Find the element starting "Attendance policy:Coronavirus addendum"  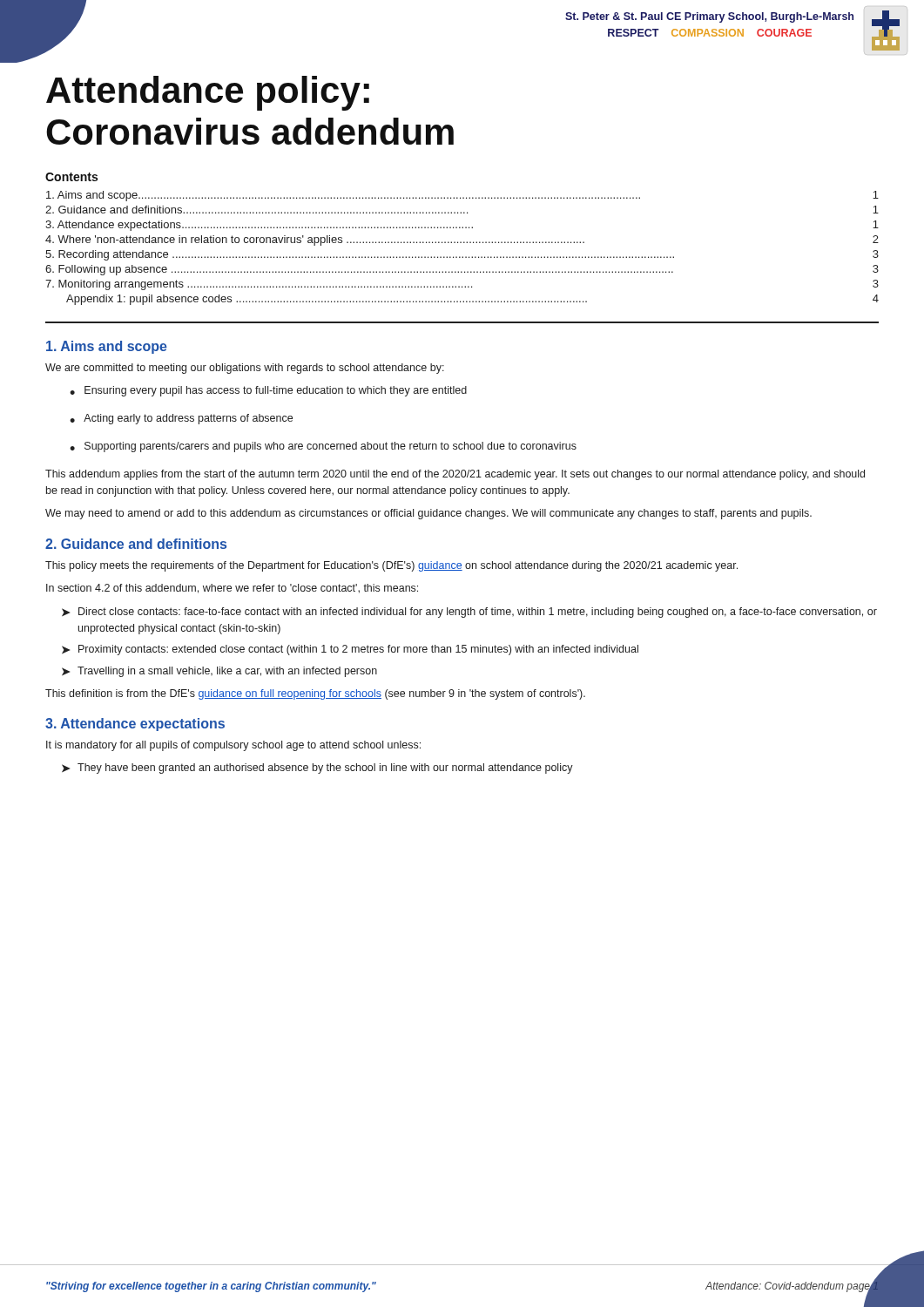point(251,111)
